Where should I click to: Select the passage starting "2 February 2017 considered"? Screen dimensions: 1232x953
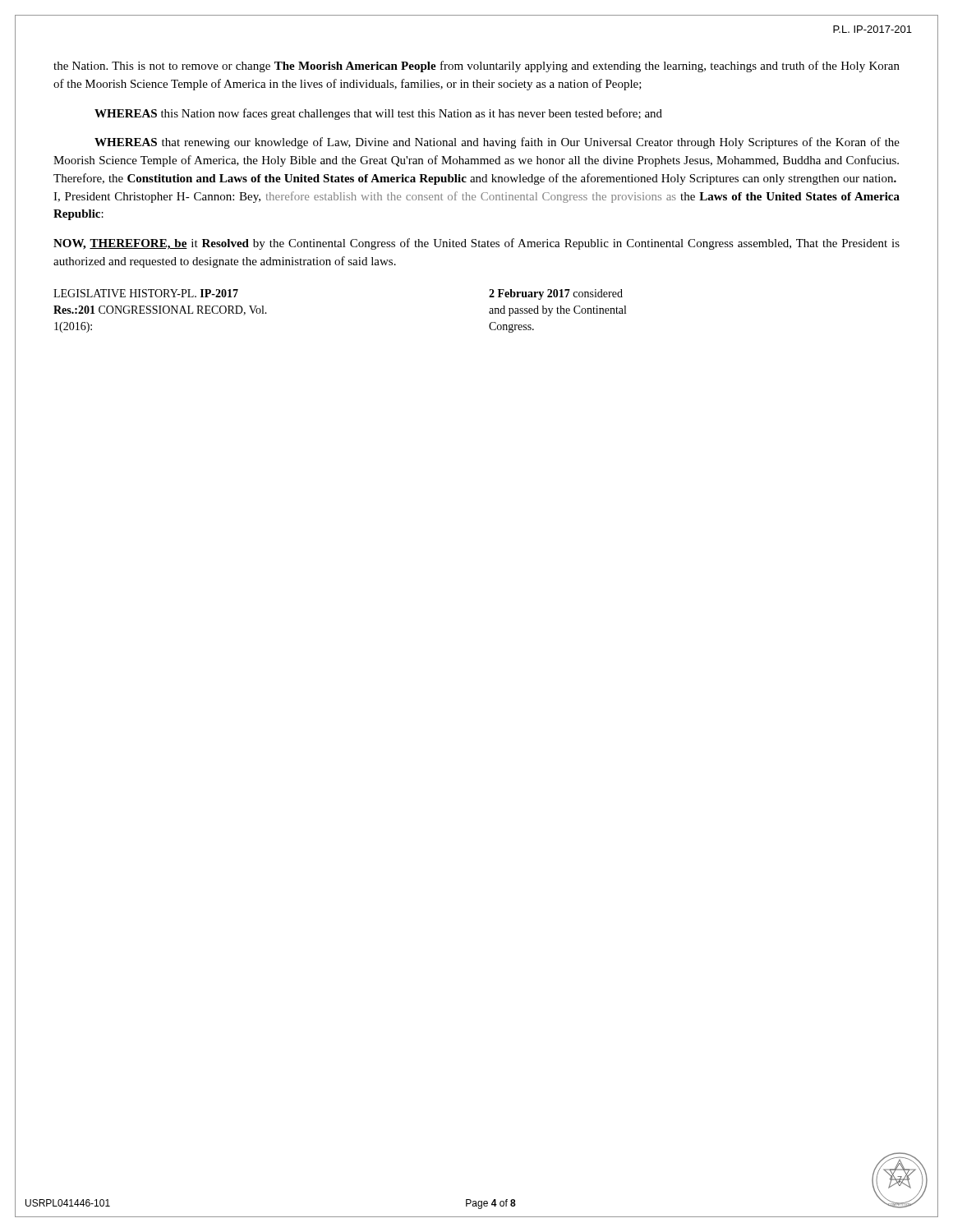(558, 310)
